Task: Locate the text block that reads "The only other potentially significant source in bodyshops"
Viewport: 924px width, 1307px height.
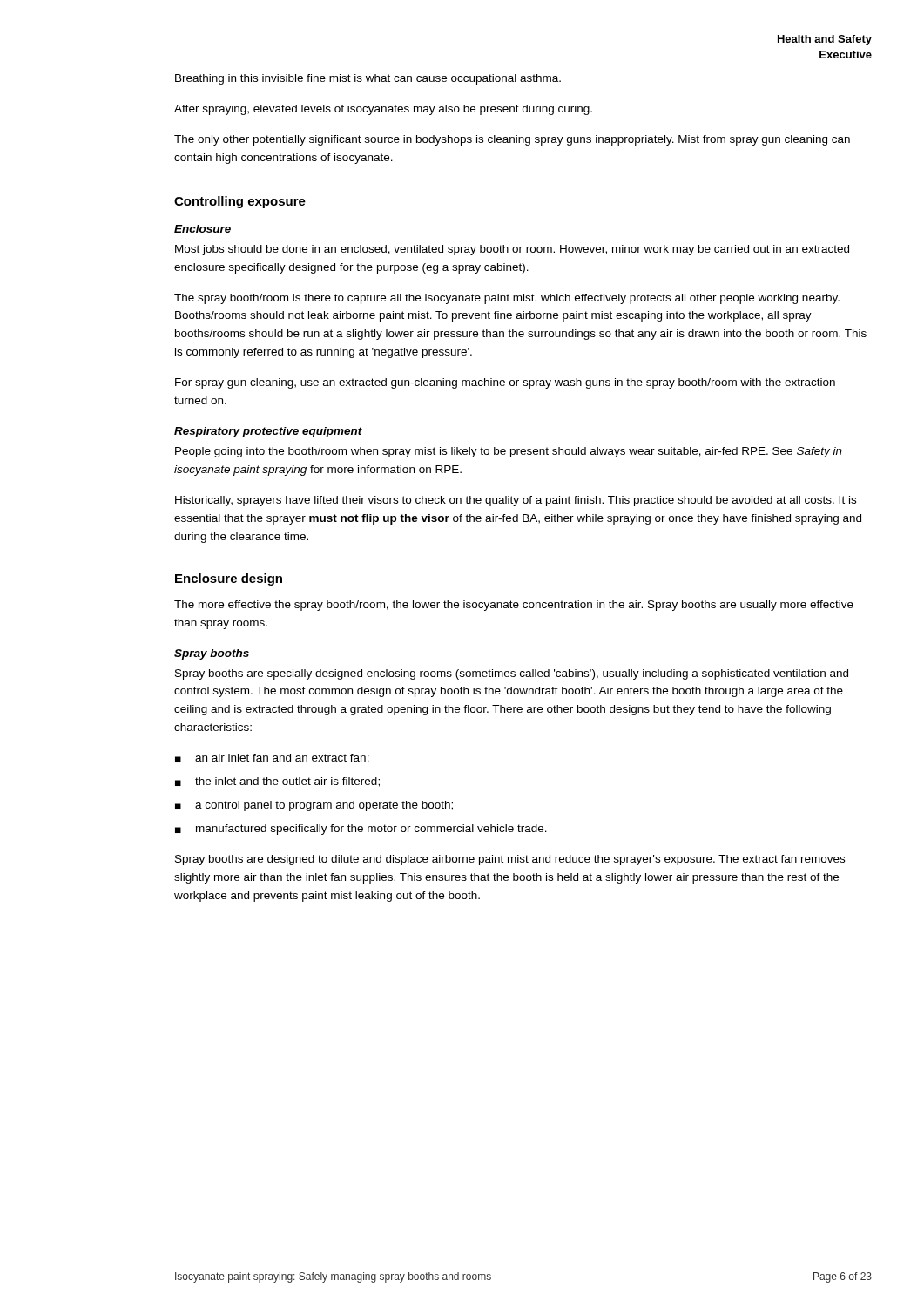Action: pos(512,148)
